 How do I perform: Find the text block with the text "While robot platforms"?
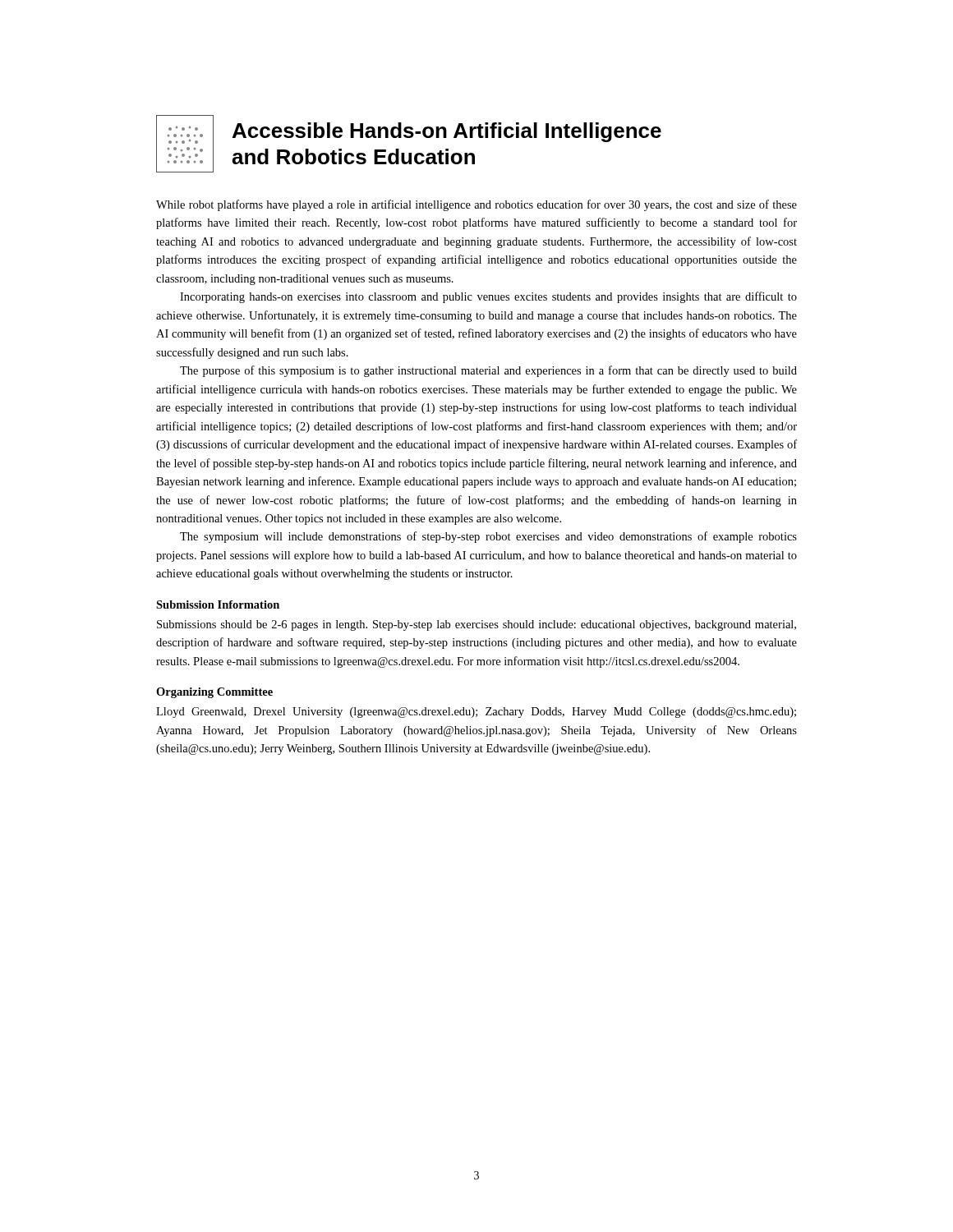tap(476, 241)
